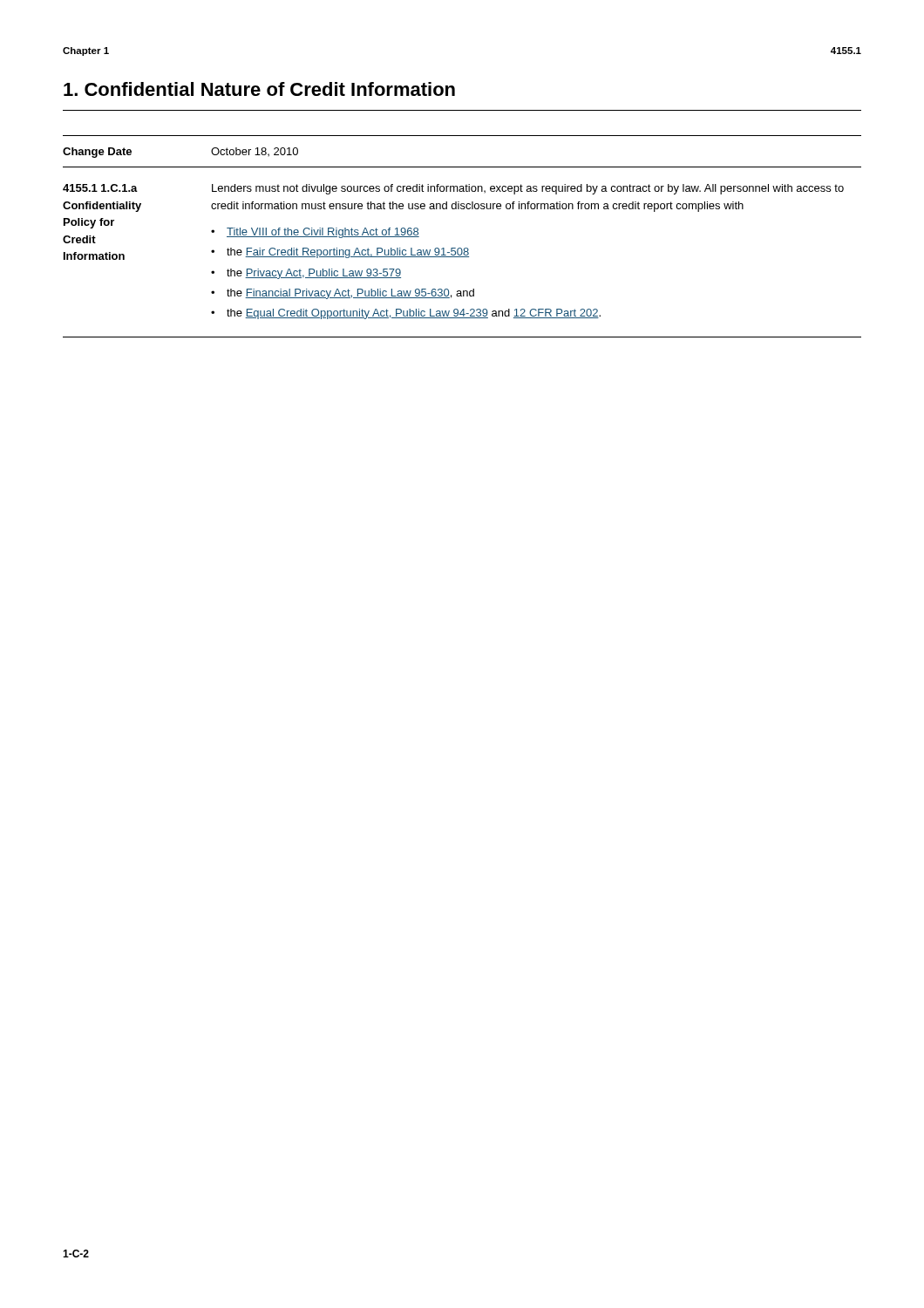Find the list item that reads "the Financial Privacy"
This screenshot has width=924, height=1308.
351,292
